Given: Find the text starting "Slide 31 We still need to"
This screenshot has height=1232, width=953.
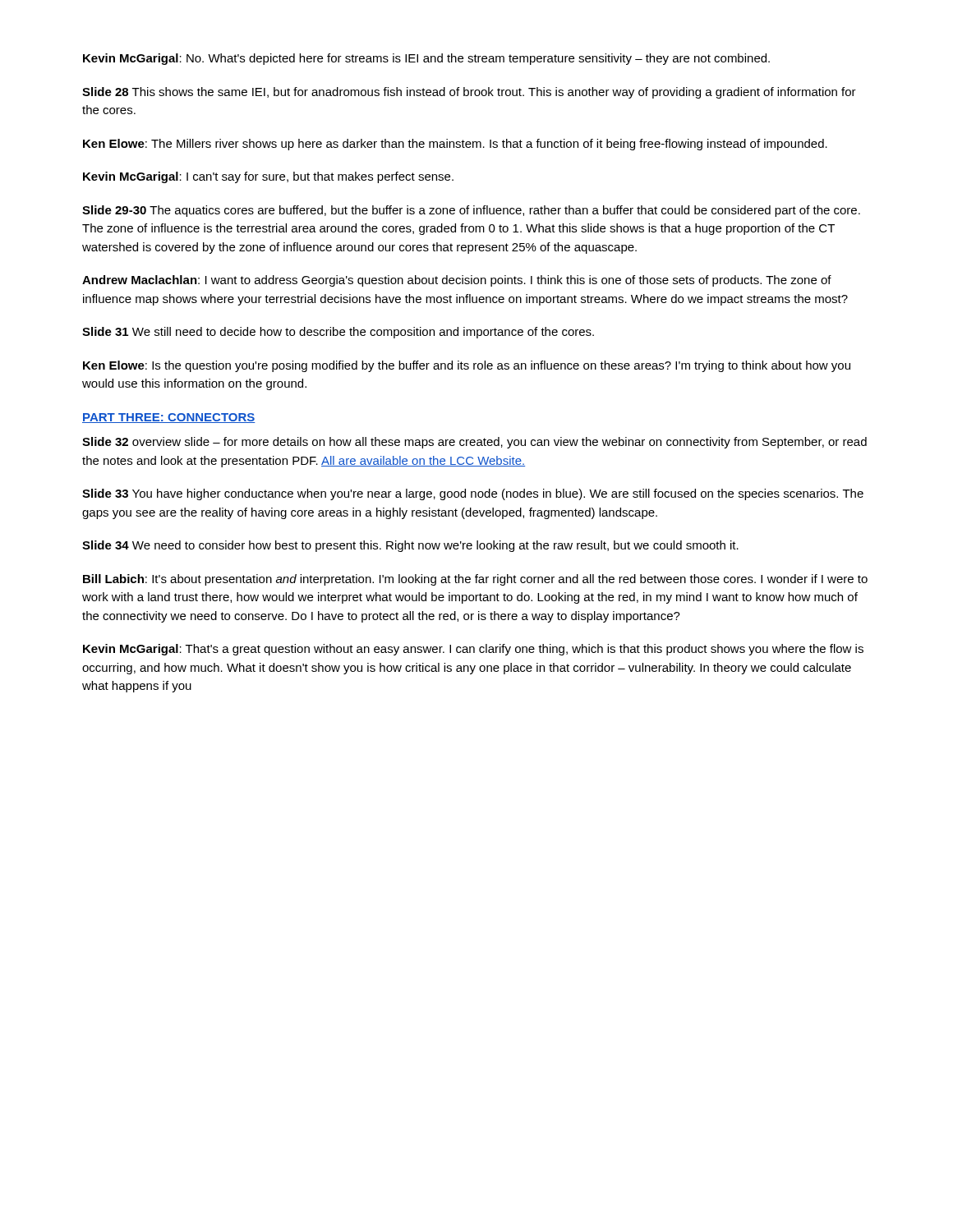Looking at the screenshot, I should [339, 331].
